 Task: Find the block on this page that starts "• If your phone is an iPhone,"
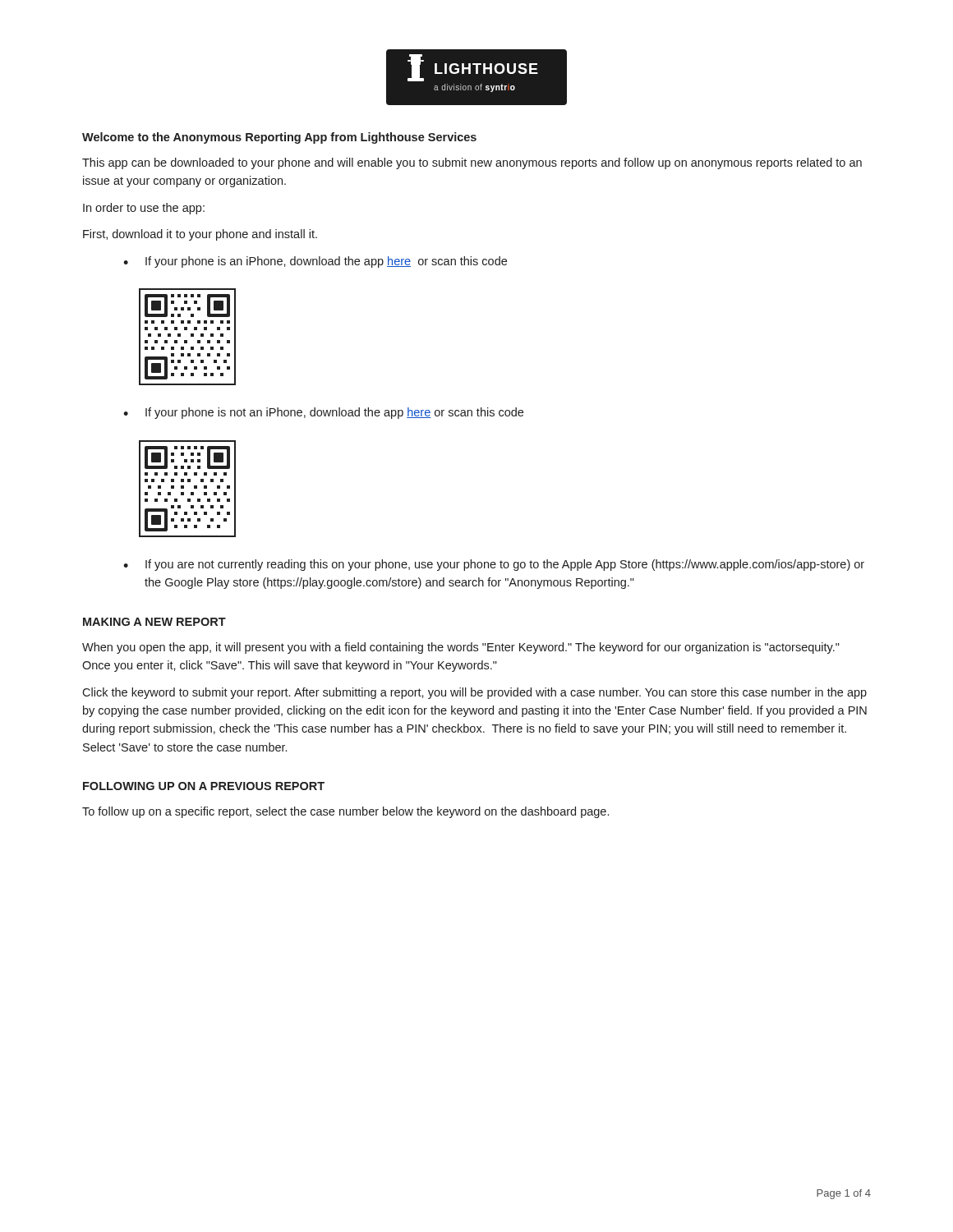315,262
